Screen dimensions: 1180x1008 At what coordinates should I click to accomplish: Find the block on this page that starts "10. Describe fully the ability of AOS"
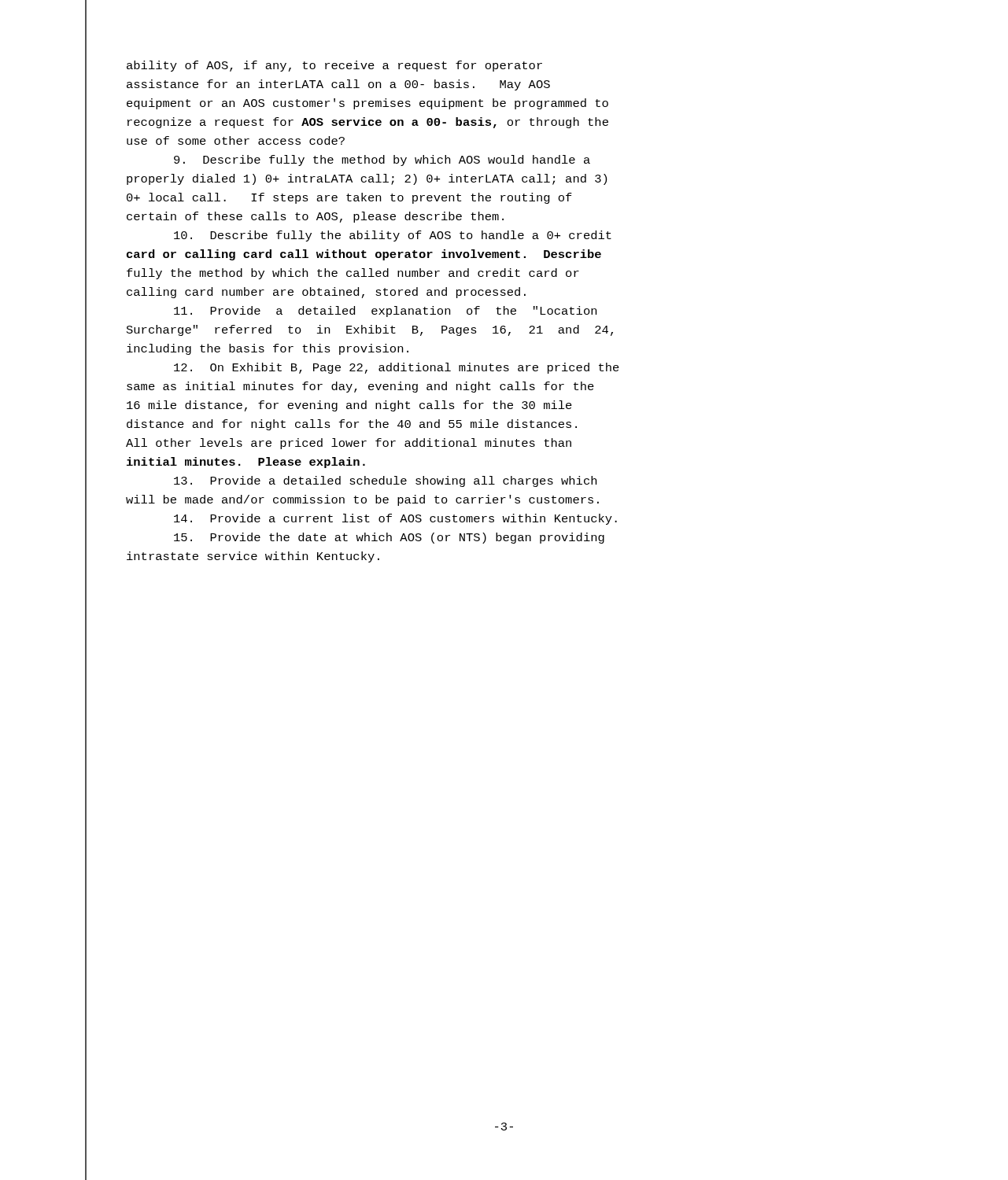pos(500,264)
